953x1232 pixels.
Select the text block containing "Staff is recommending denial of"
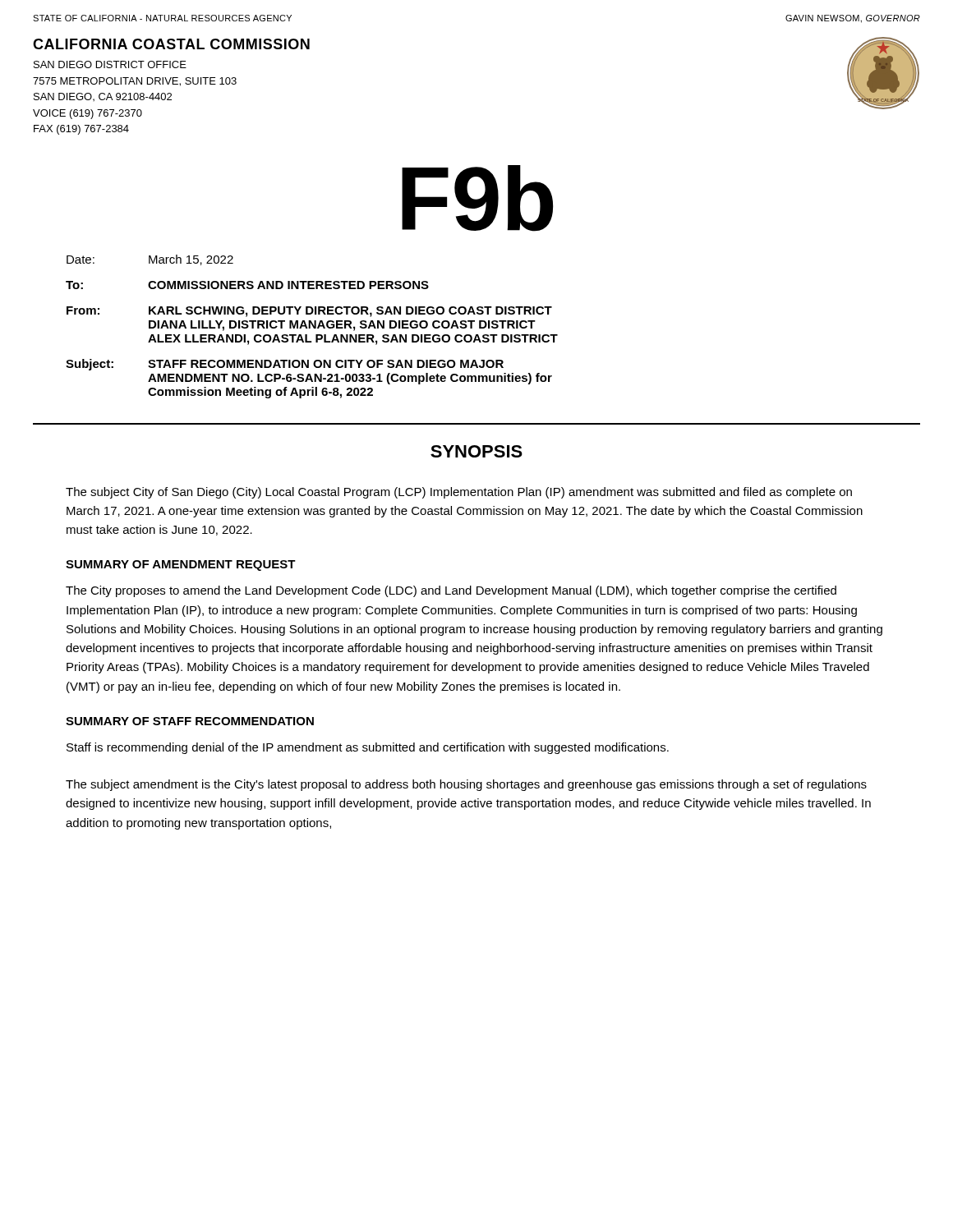[x=368, y=747]
